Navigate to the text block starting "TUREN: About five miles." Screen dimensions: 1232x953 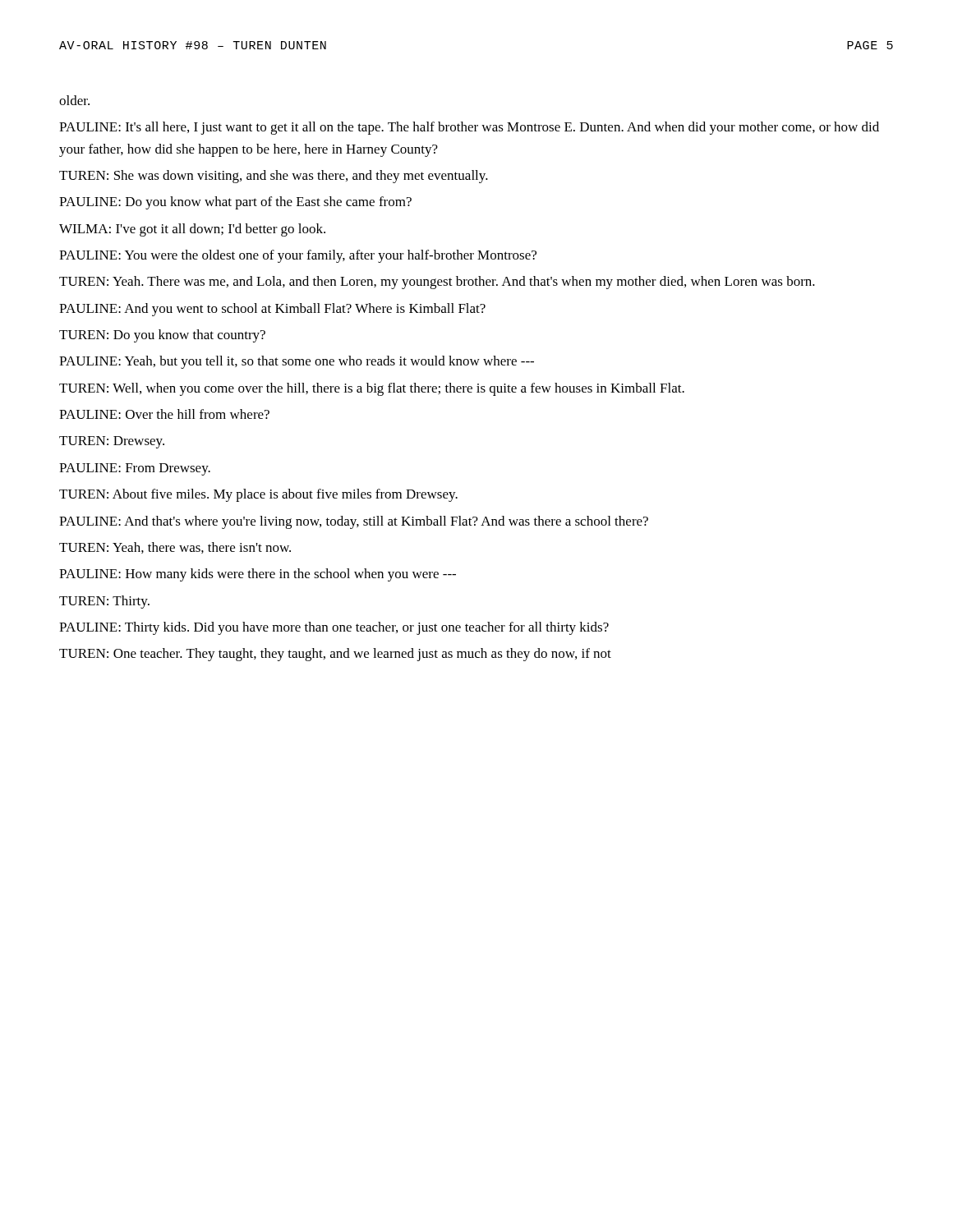click(258, 495)
